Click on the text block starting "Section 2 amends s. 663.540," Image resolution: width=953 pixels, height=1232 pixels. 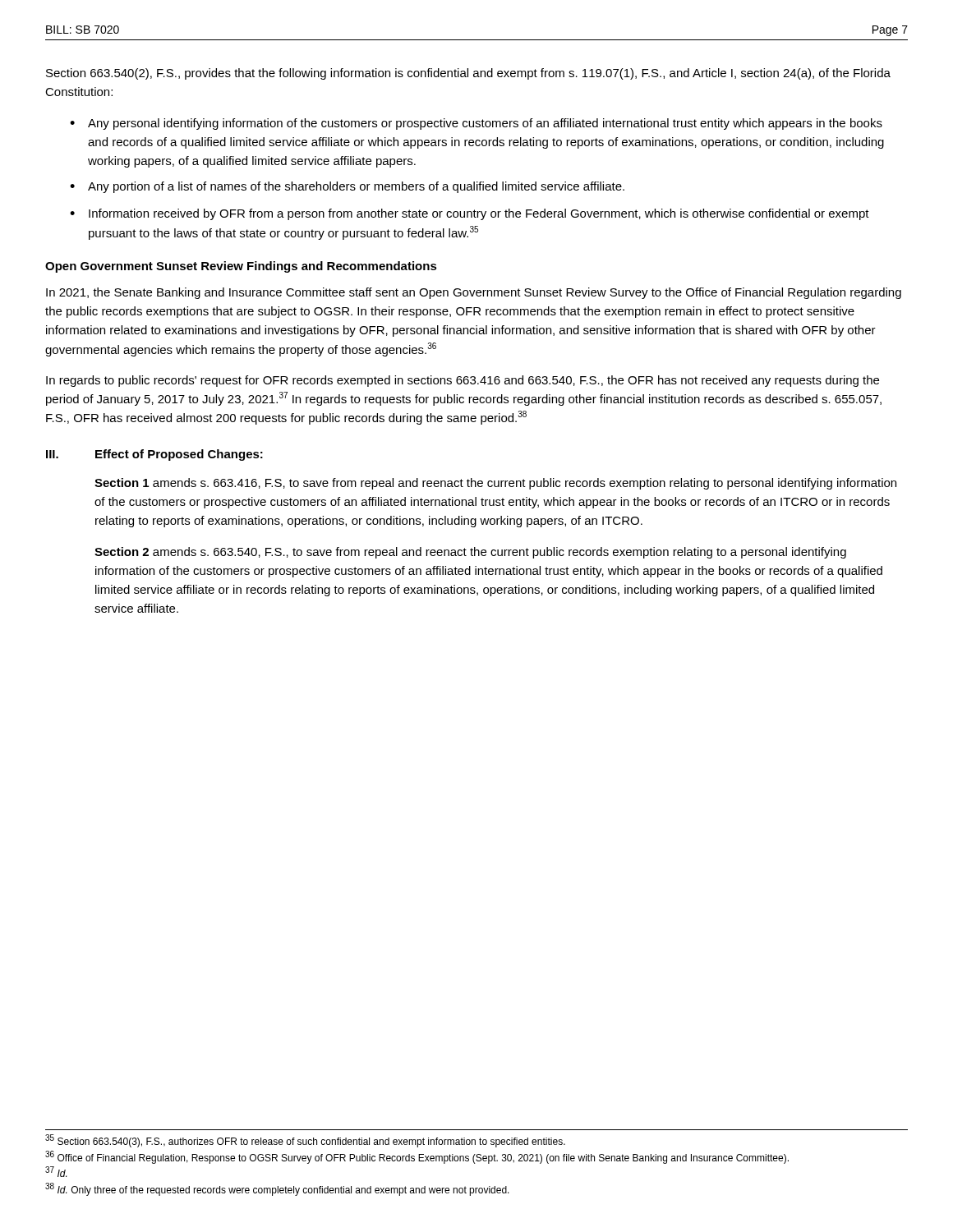pyautogui.click(x=489, y=580)
